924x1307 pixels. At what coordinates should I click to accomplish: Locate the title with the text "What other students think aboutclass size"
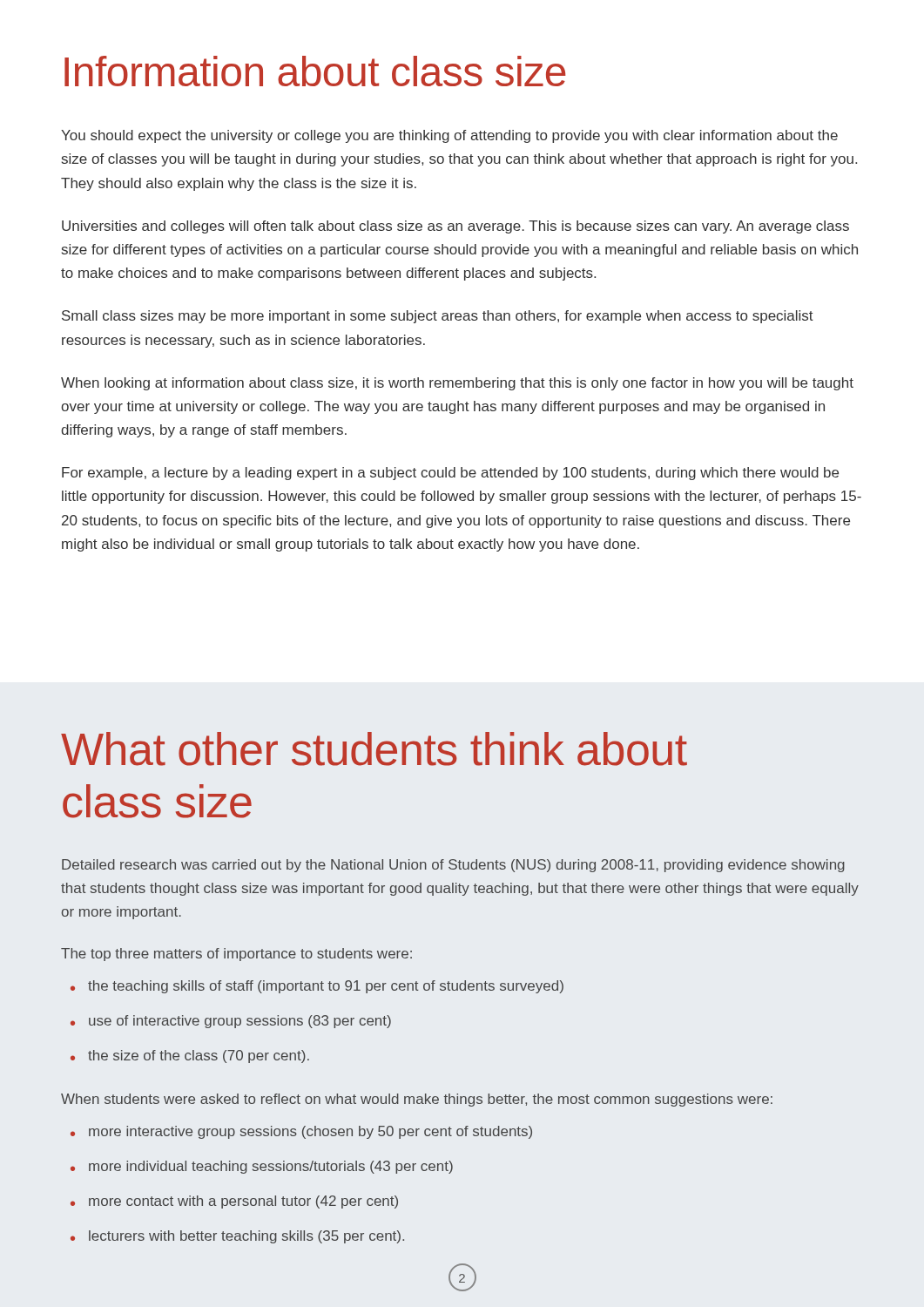click(462, 777)
